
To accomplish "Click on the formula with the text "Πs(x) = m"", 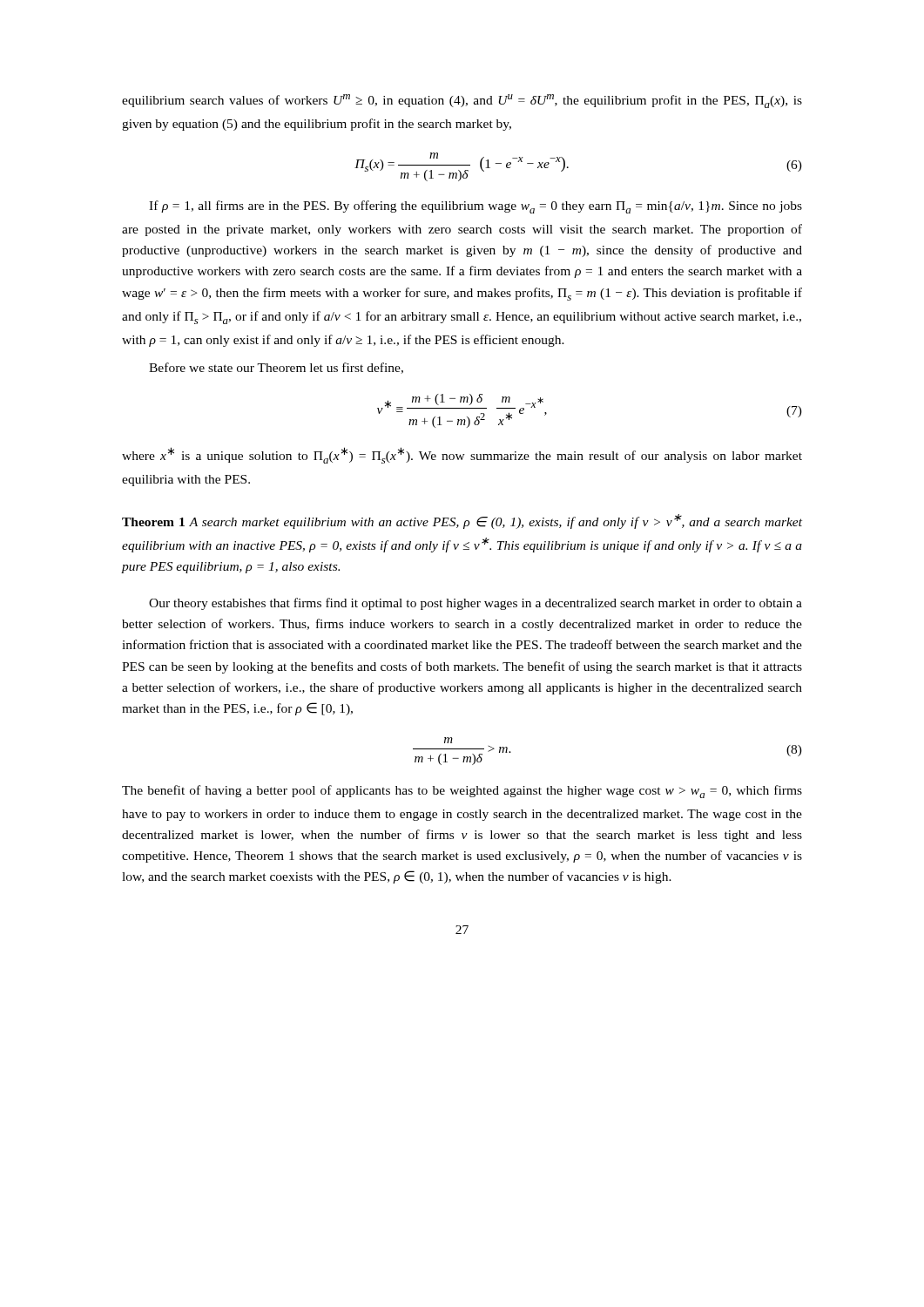I will pyautogui.click(x=462, y=165).
